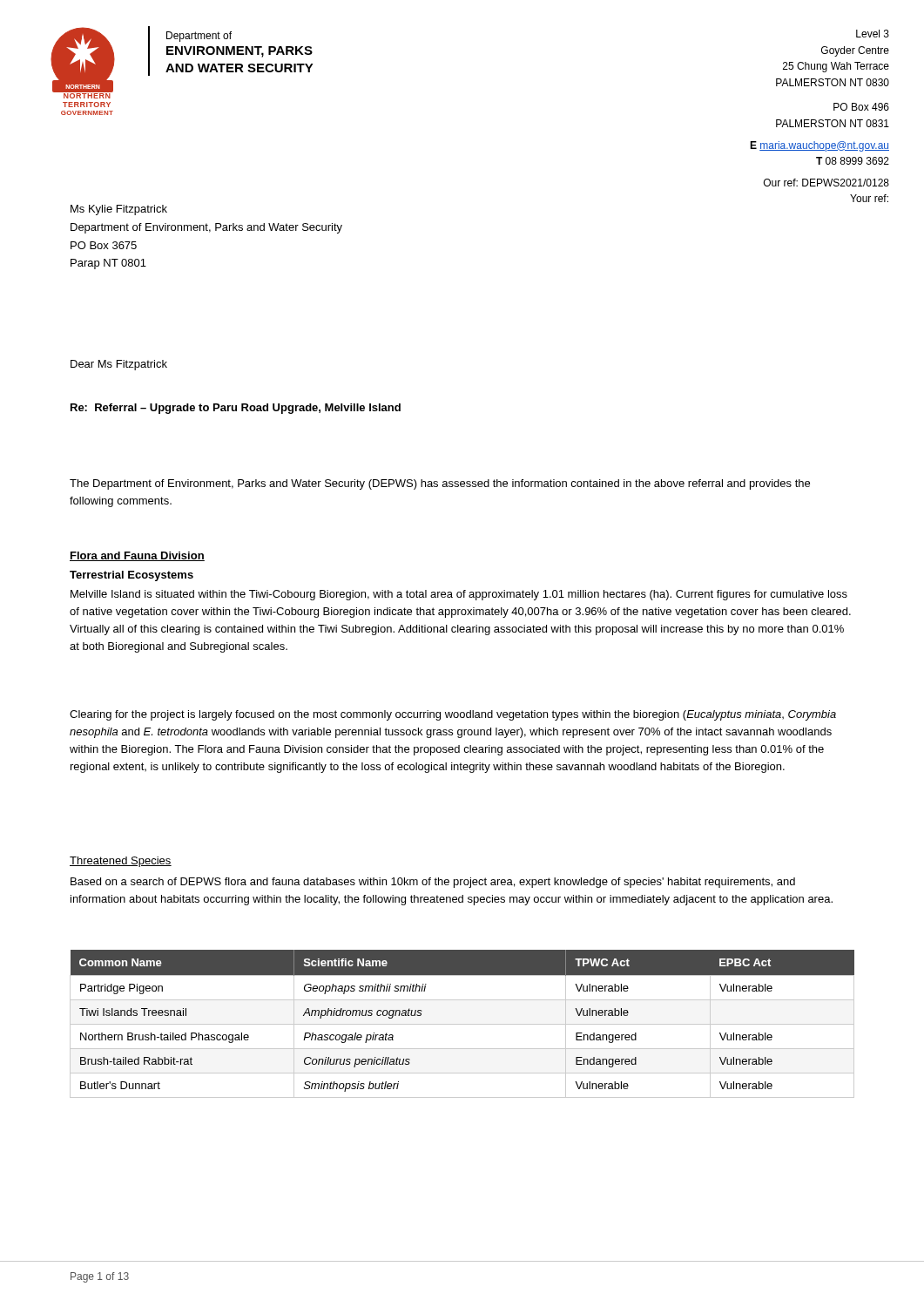Locate a table
The height and width of the screenshot is (1307, 924).
tap(462, 1024)
